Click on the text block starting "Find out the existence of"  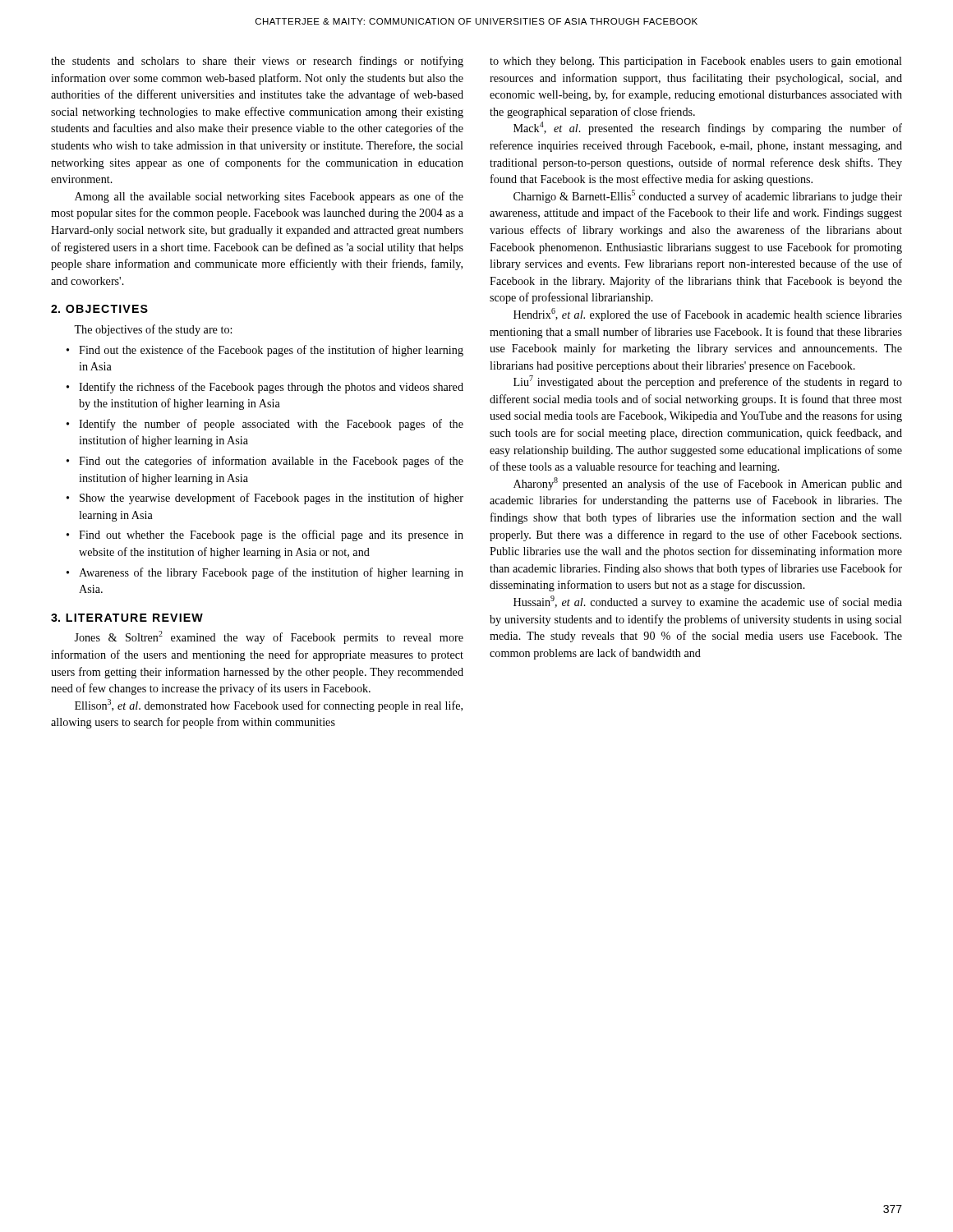(265, 358)
